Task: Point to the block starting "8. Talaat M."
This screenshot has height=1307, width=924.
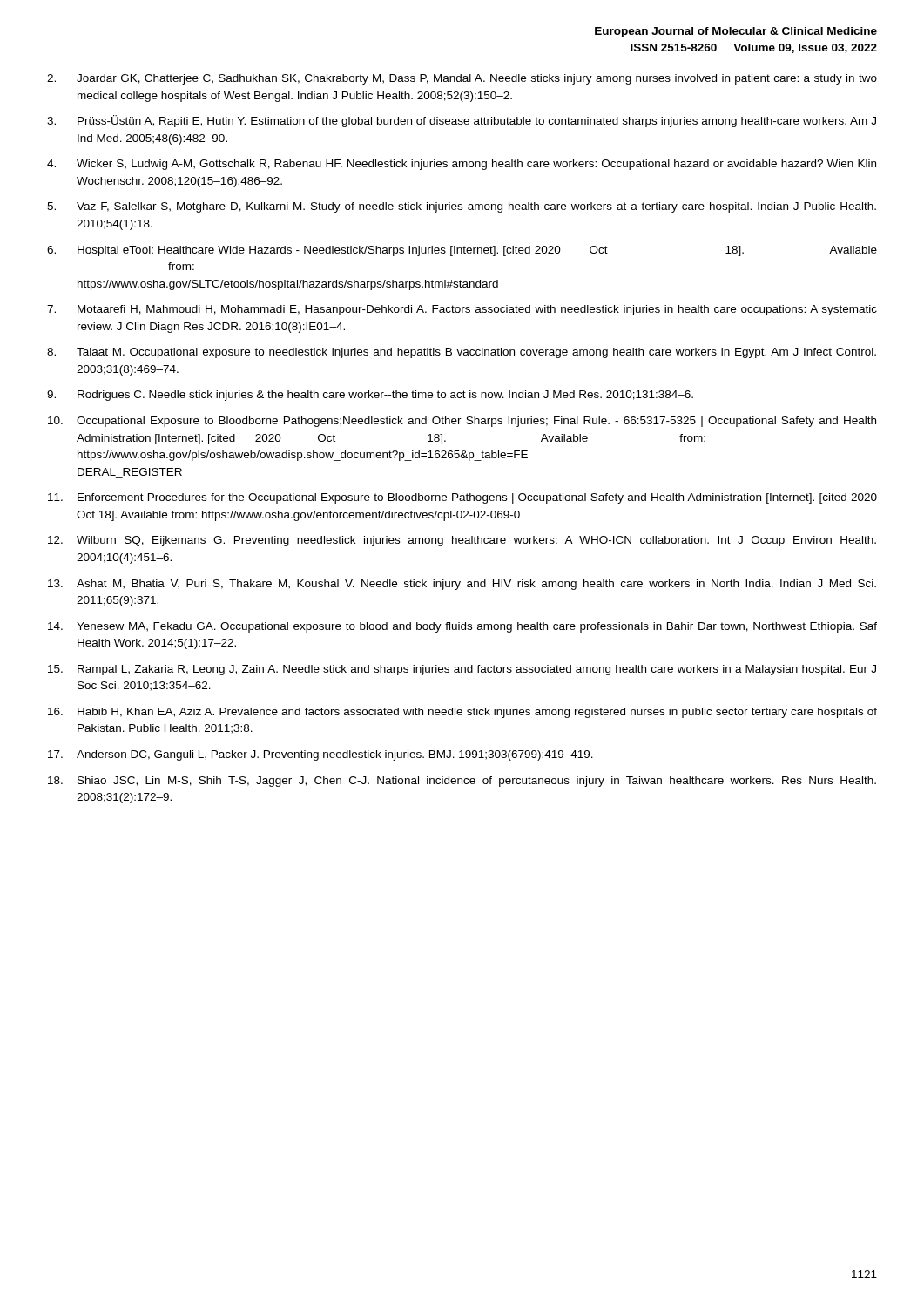Action: (462, 361)
